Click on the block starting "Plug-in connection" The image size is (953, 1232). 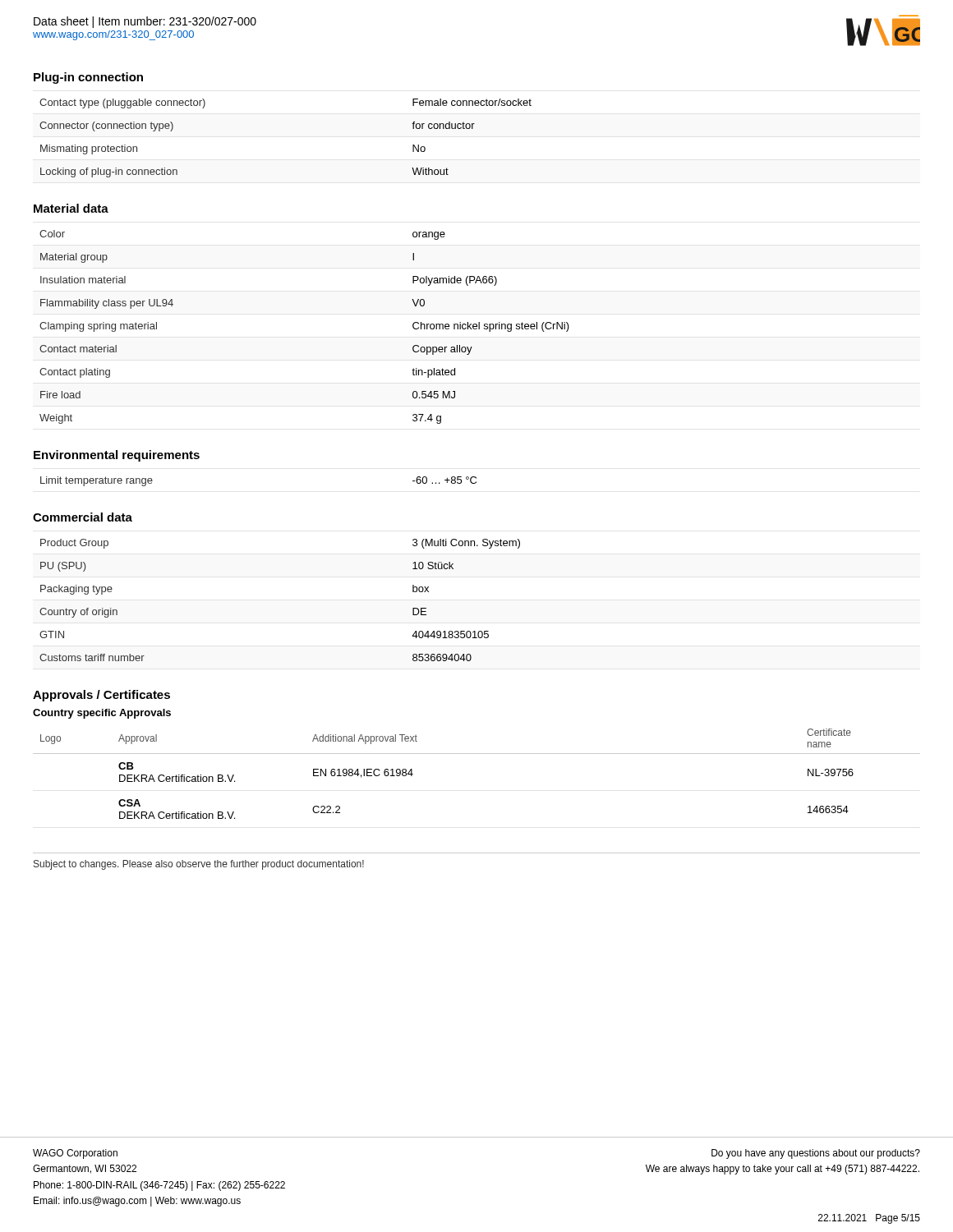88,77
